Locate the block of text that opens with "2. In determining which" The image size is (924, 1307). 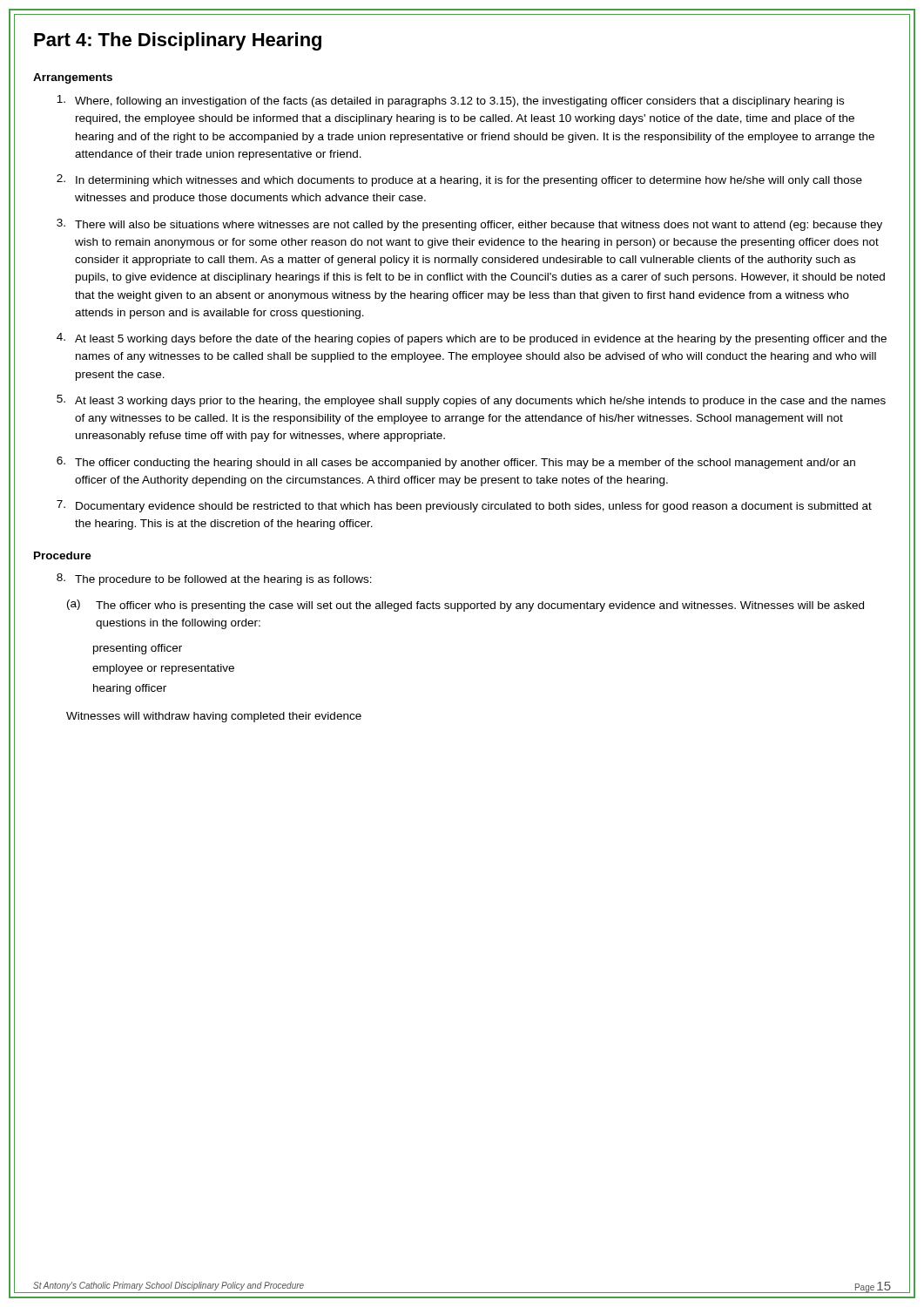click(x=462, y=189)
